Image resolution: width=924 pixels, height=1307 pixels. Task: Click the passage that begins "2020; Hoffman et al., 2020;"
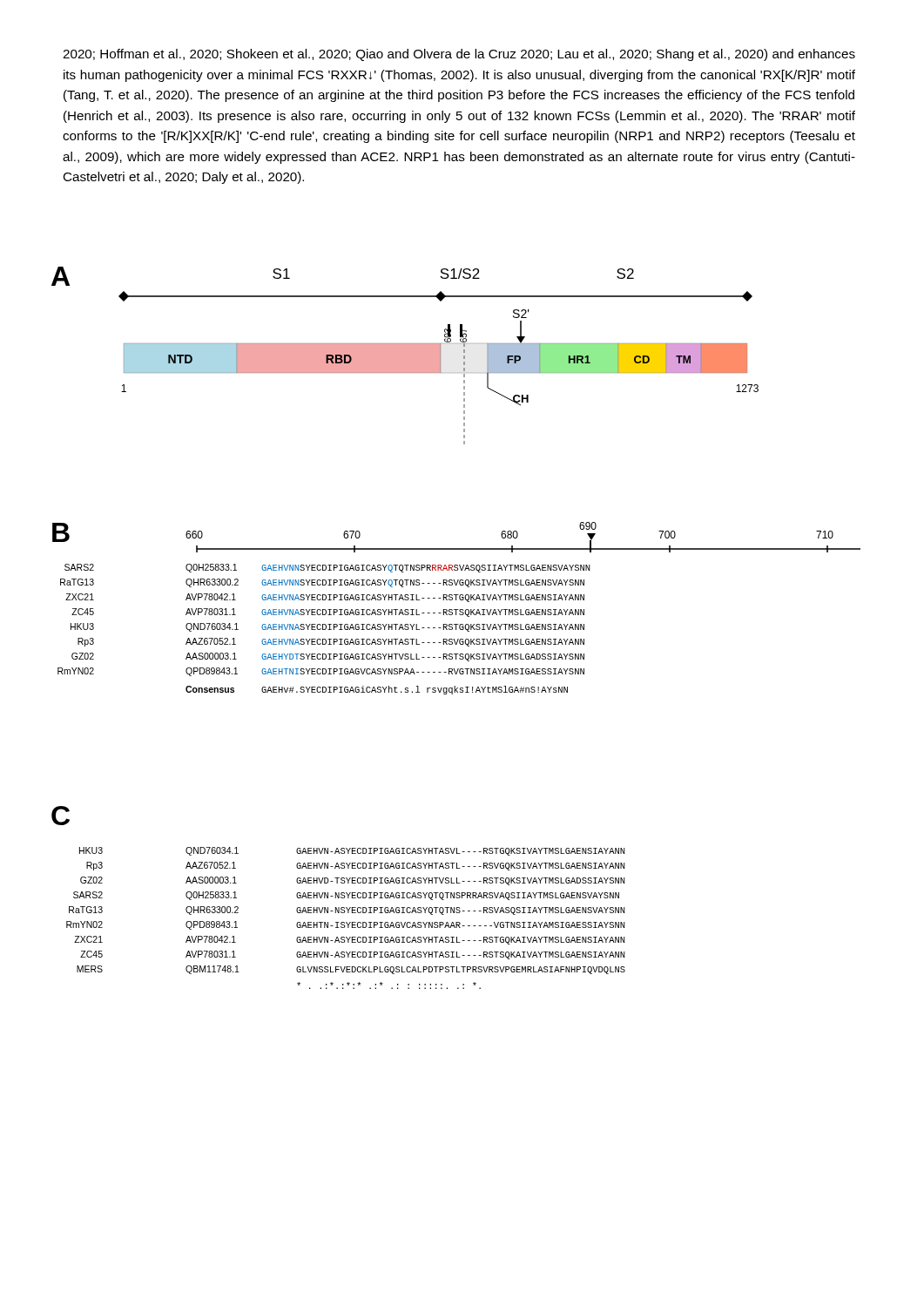pos(459,115)
